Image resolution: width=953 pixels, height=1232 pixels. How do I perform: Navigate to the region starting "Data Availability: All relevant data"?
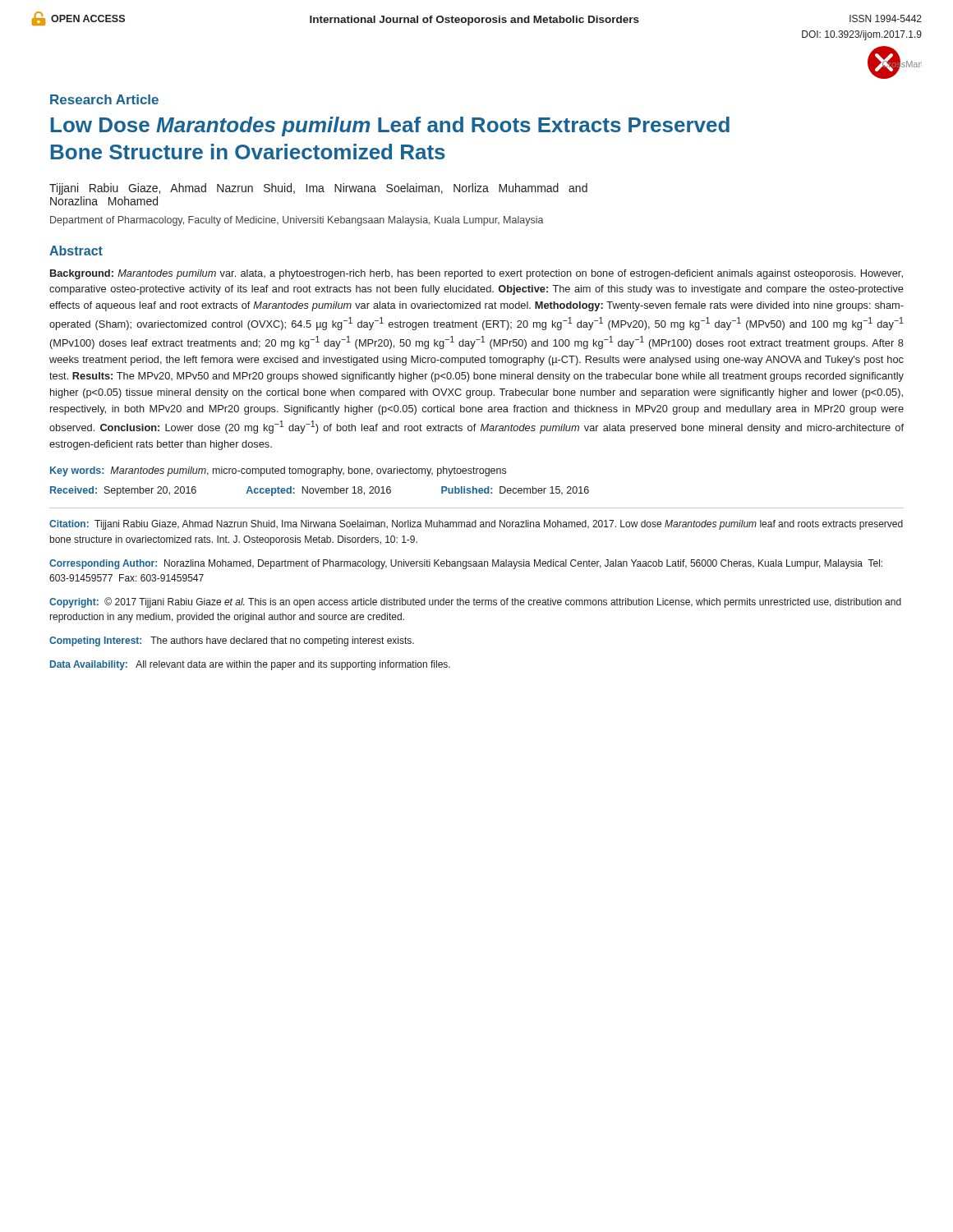click(250, 664)
